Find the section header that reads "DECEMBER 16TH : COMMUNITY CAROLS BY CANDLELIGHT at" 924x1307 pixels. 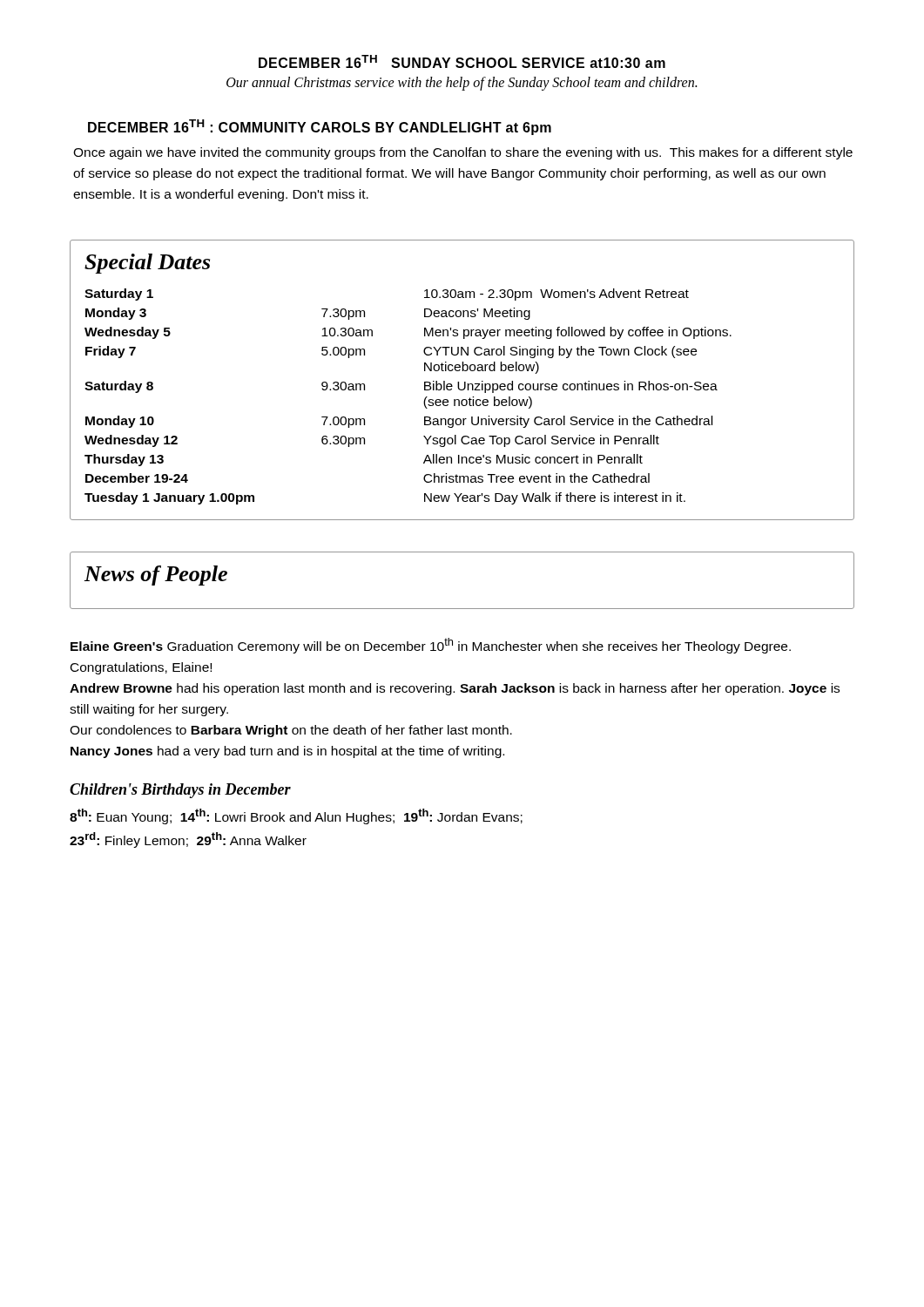pos(320,126)
